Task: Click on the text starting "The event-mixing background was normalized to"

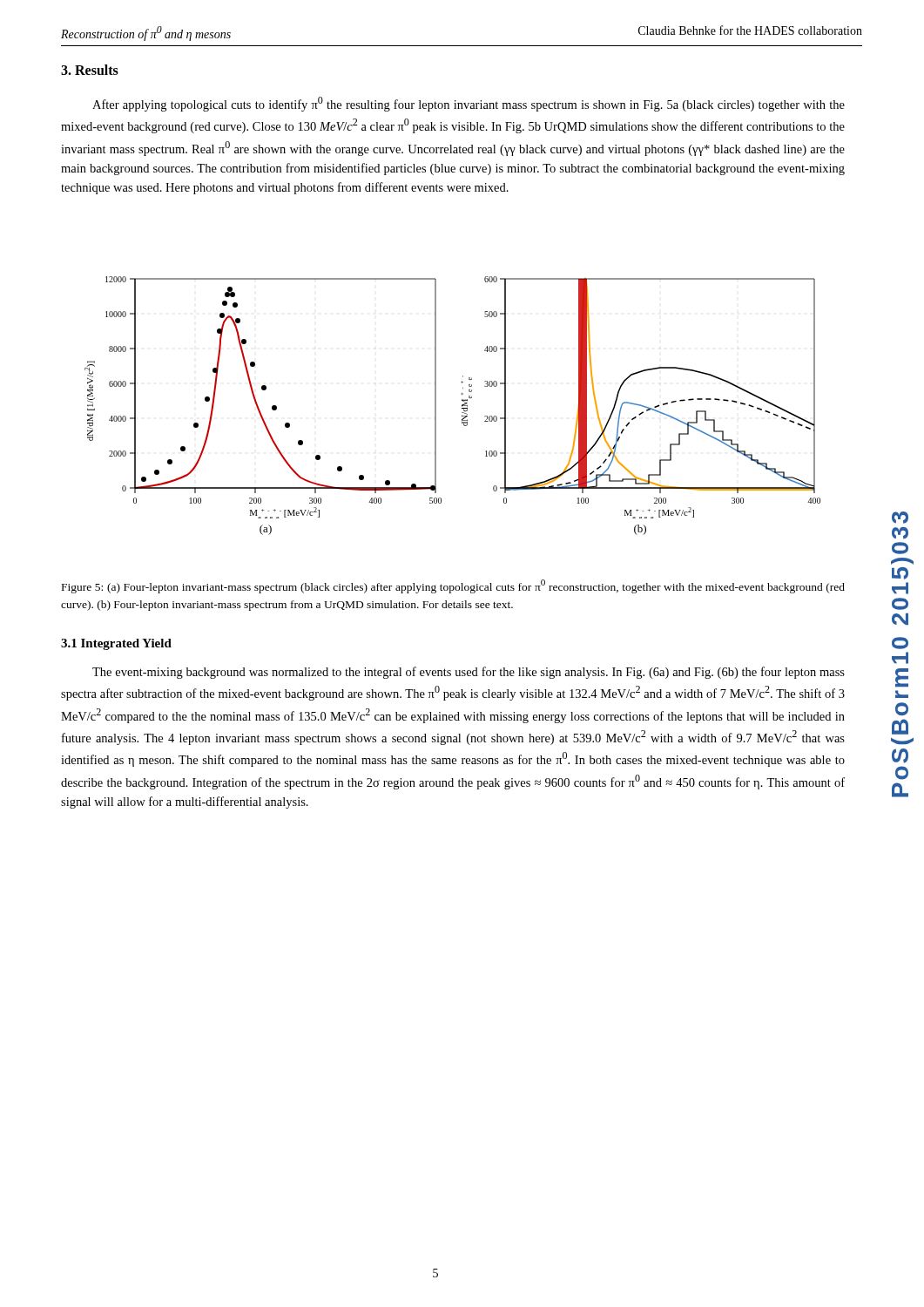Action: click(x=453, y=737)
